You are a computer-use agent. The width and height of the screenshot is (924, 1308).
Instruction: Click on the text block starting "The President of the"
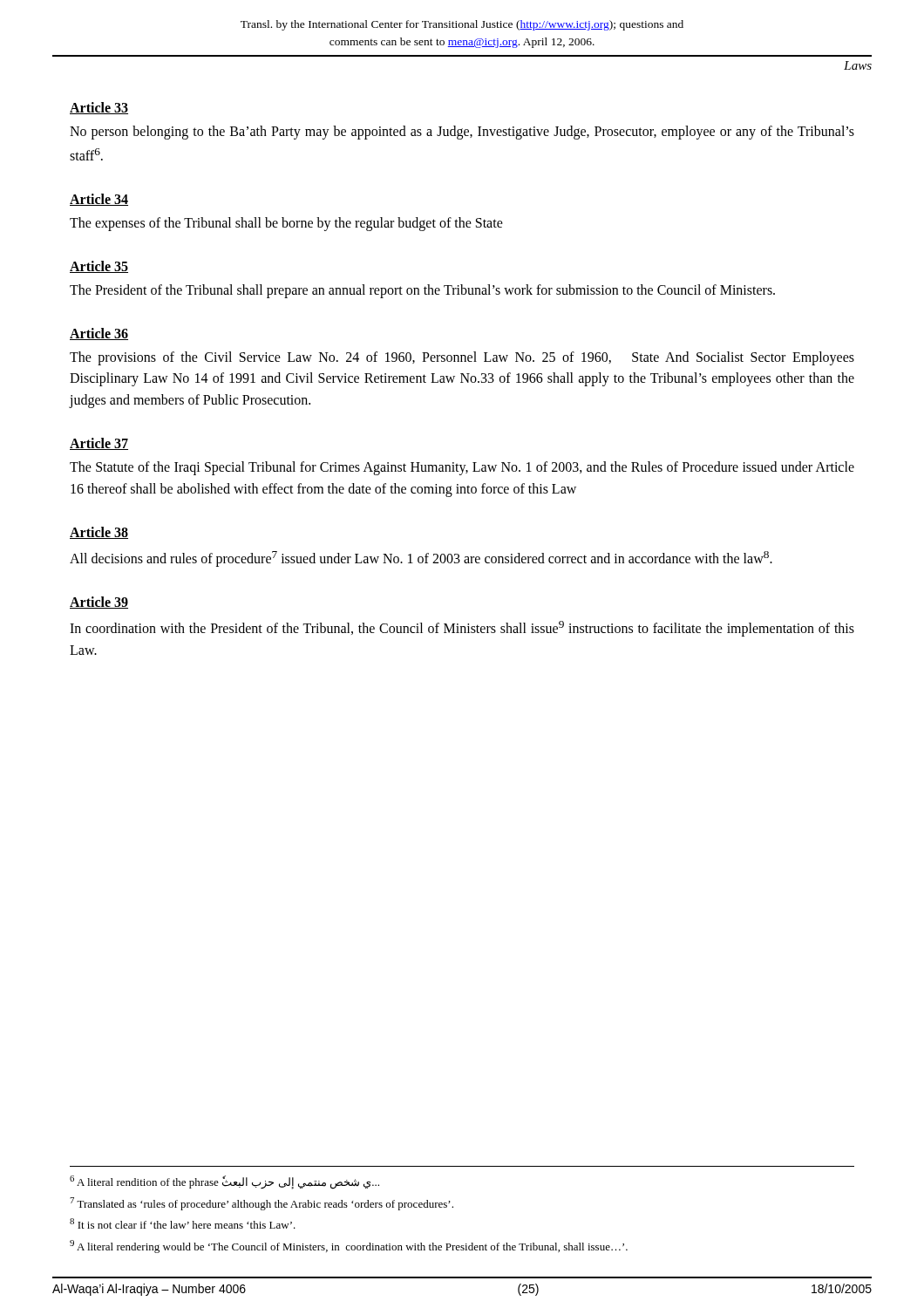point(423,290)
